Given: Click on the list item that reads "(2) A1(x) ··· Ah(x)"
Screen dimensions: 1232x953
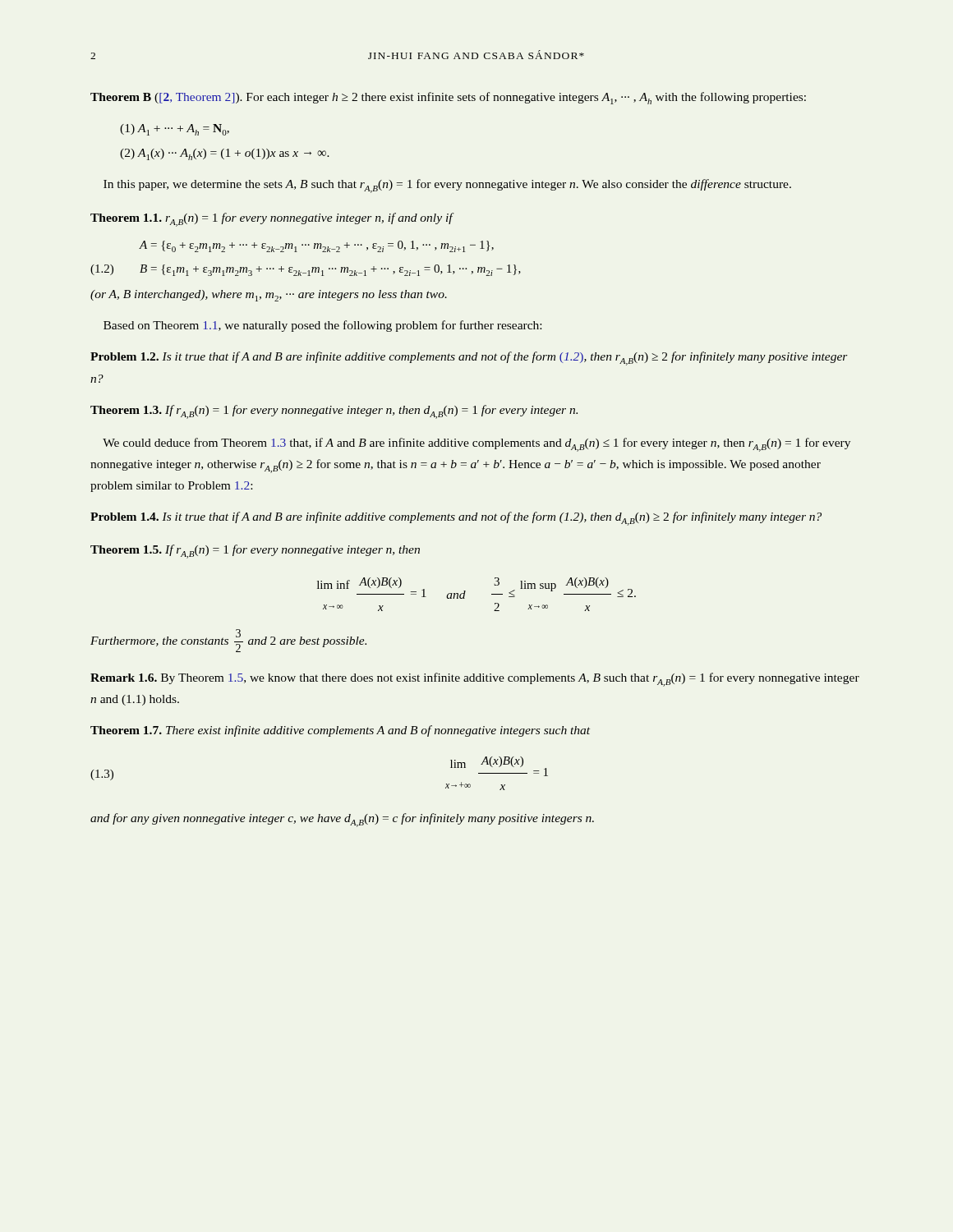Looking at the screenshot, I should point(225,154).
